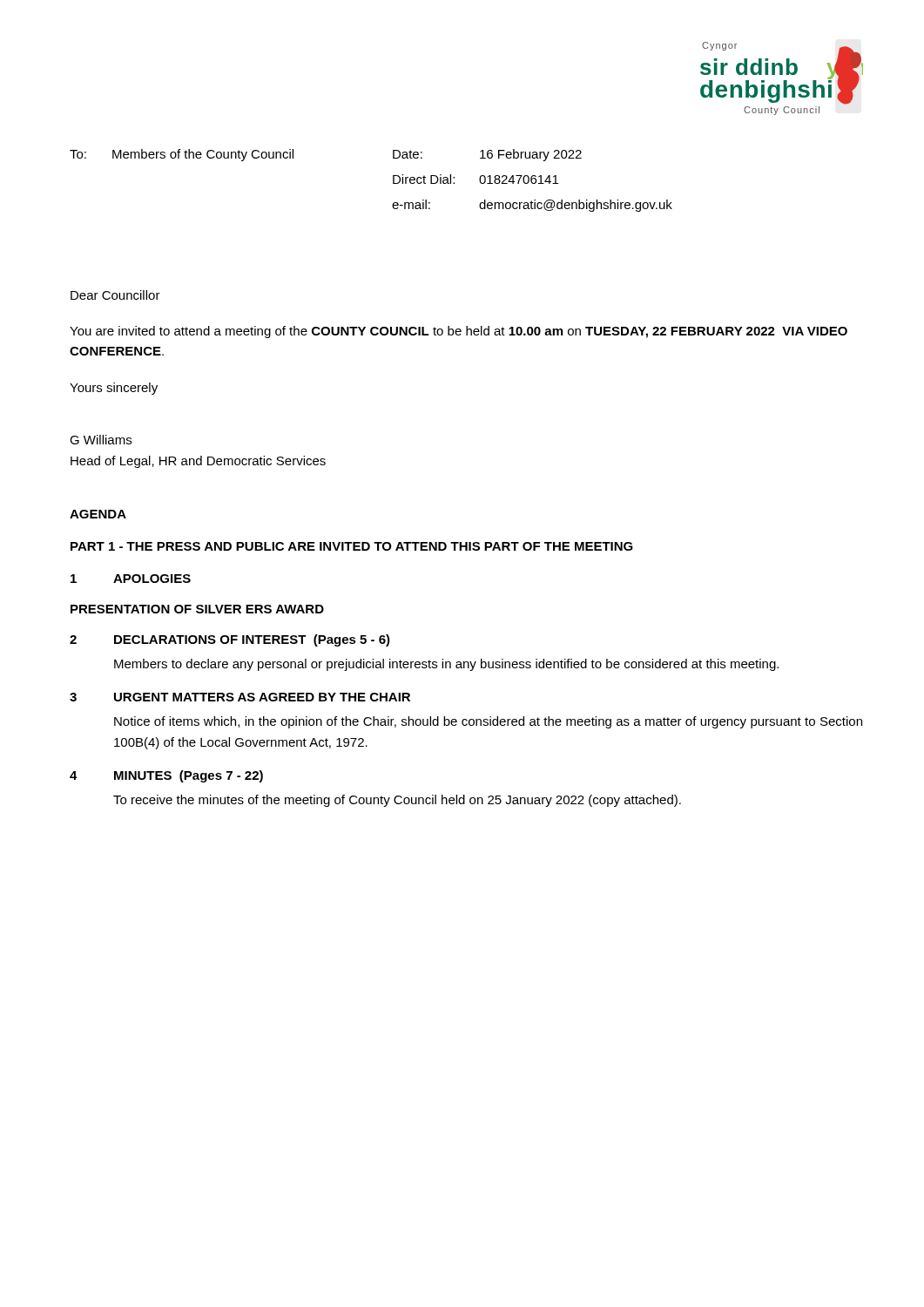Click on the region starting "G Williams Head"
The image size is (924, 1307).
(198, 450)
